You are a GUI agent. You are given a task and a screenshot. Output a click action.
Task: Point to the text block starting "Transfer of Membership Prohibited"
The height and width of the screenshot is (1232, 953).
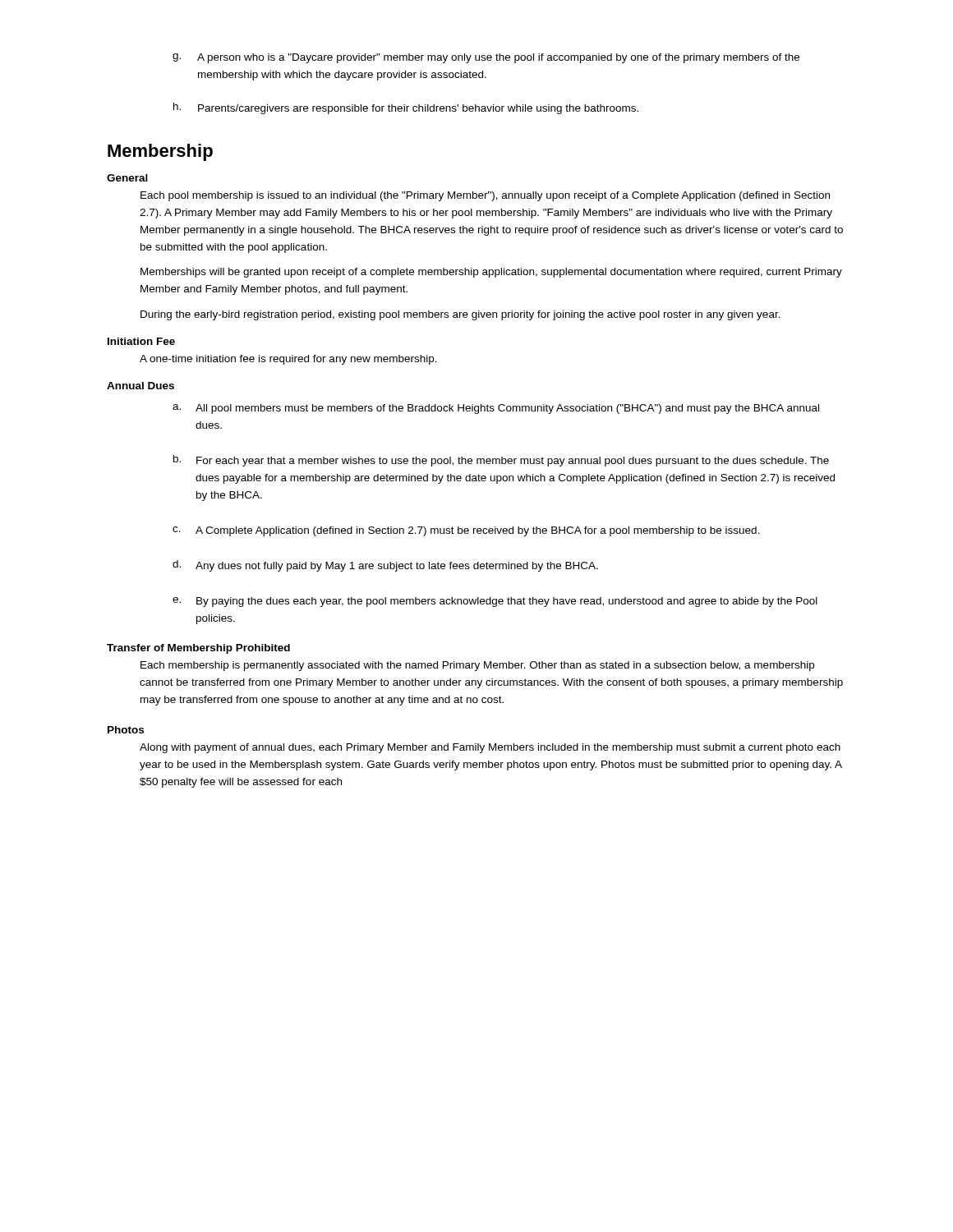(x=199, y=648)
